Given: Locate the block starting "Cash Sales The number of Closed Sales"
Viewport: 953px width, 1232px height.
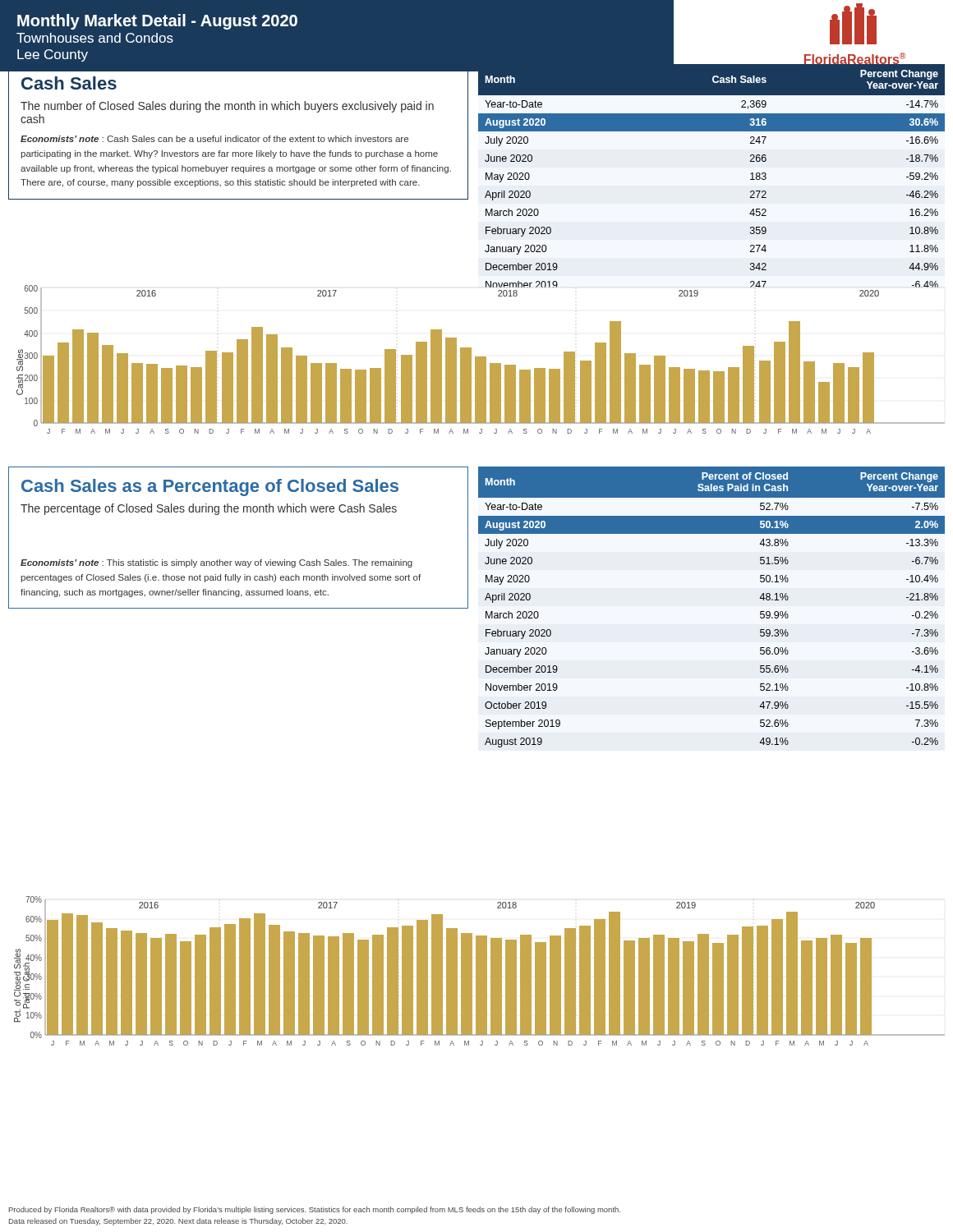Looking at the screenshot, I should pos(238,132).
